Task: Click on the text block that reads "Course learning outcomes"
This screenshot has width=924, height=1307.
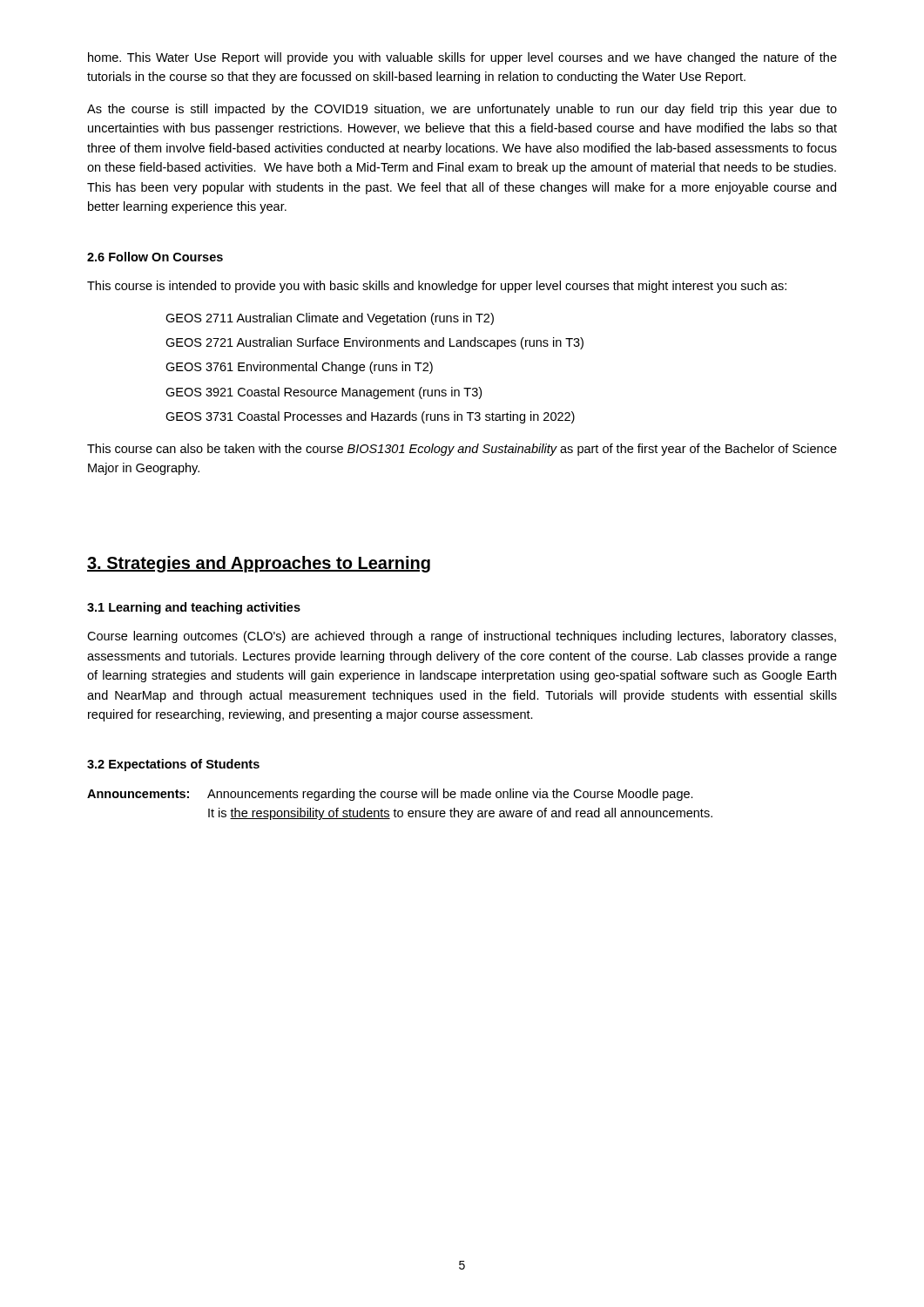Action: 462,676
